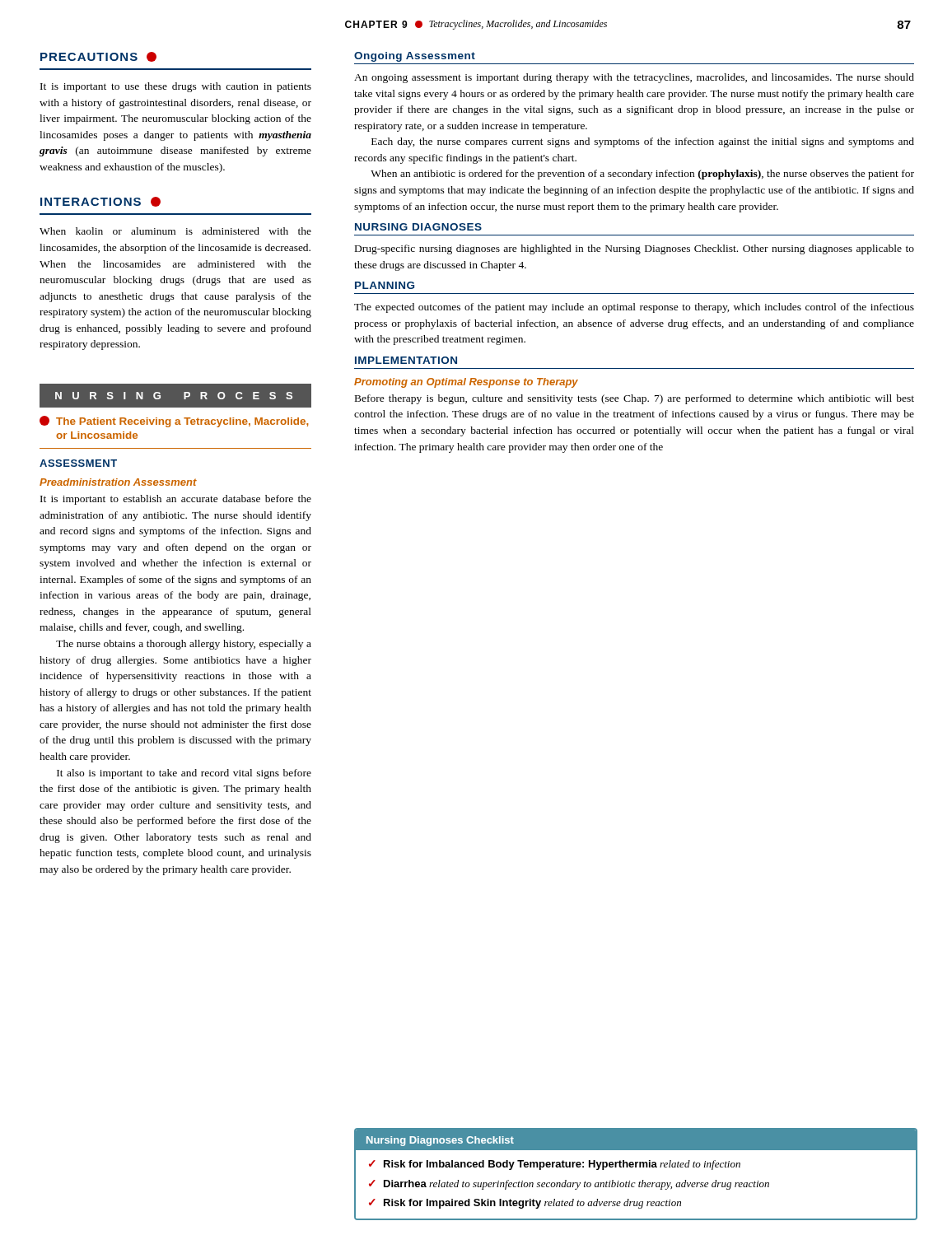
Task: Click on the table containing "Nursing Diagnoses Checklist"
Action: tap(636, 1174)
